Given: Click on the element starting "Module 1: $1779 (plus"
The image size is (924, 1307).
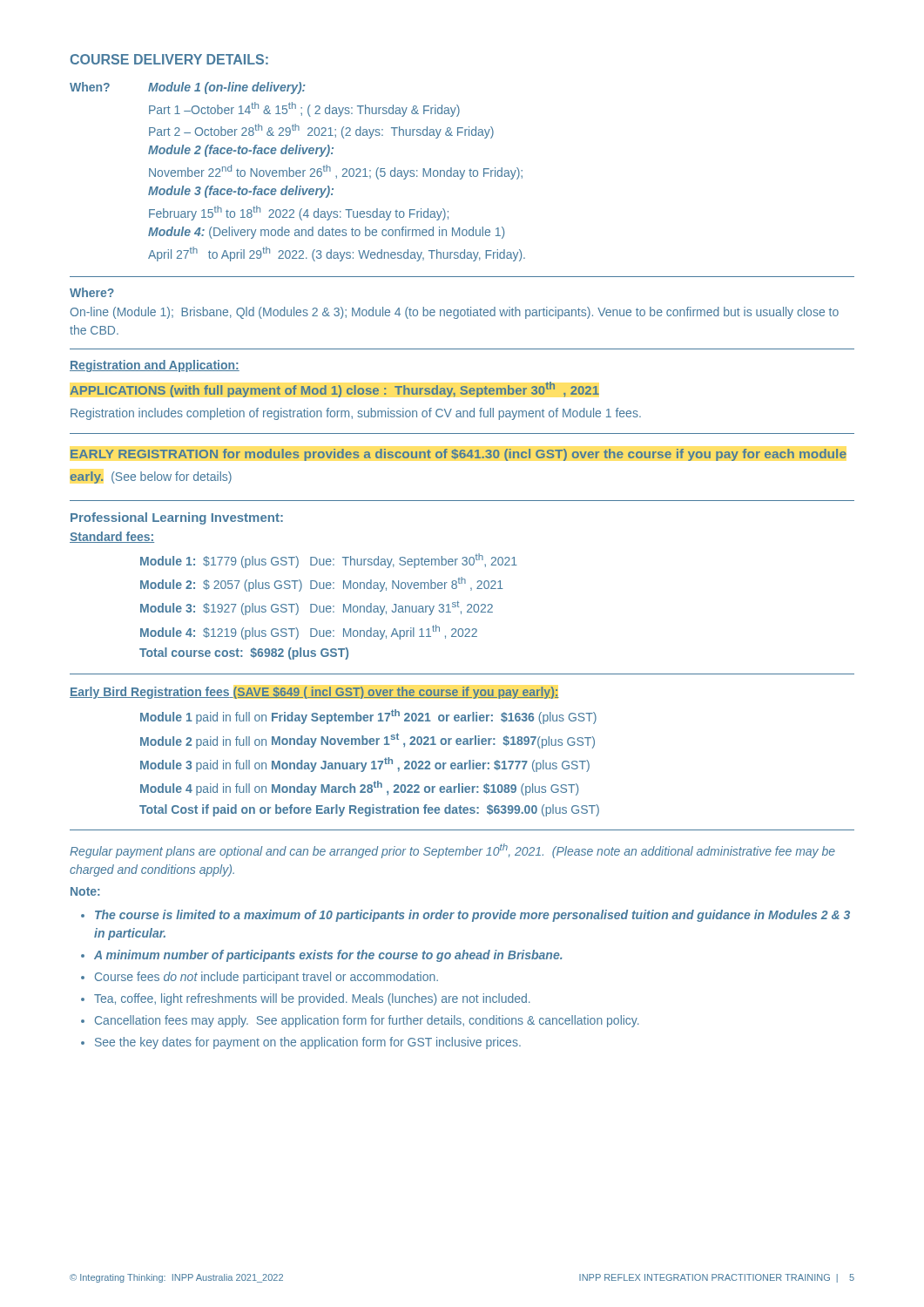Looking at the screenshot, I should 497,606.
